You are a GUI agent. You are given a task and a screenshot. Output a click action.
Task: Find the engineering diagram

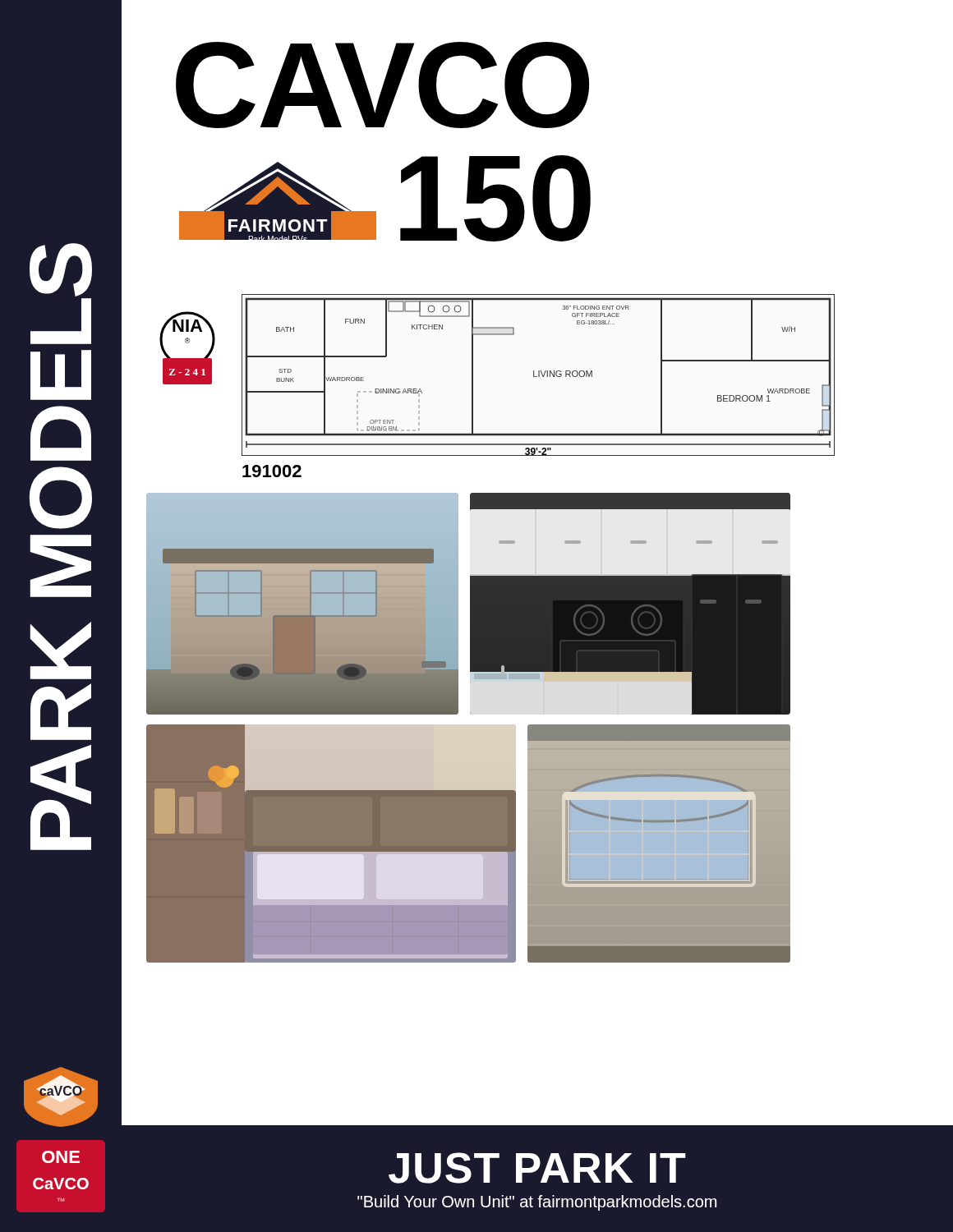click(x=538, y=388)
